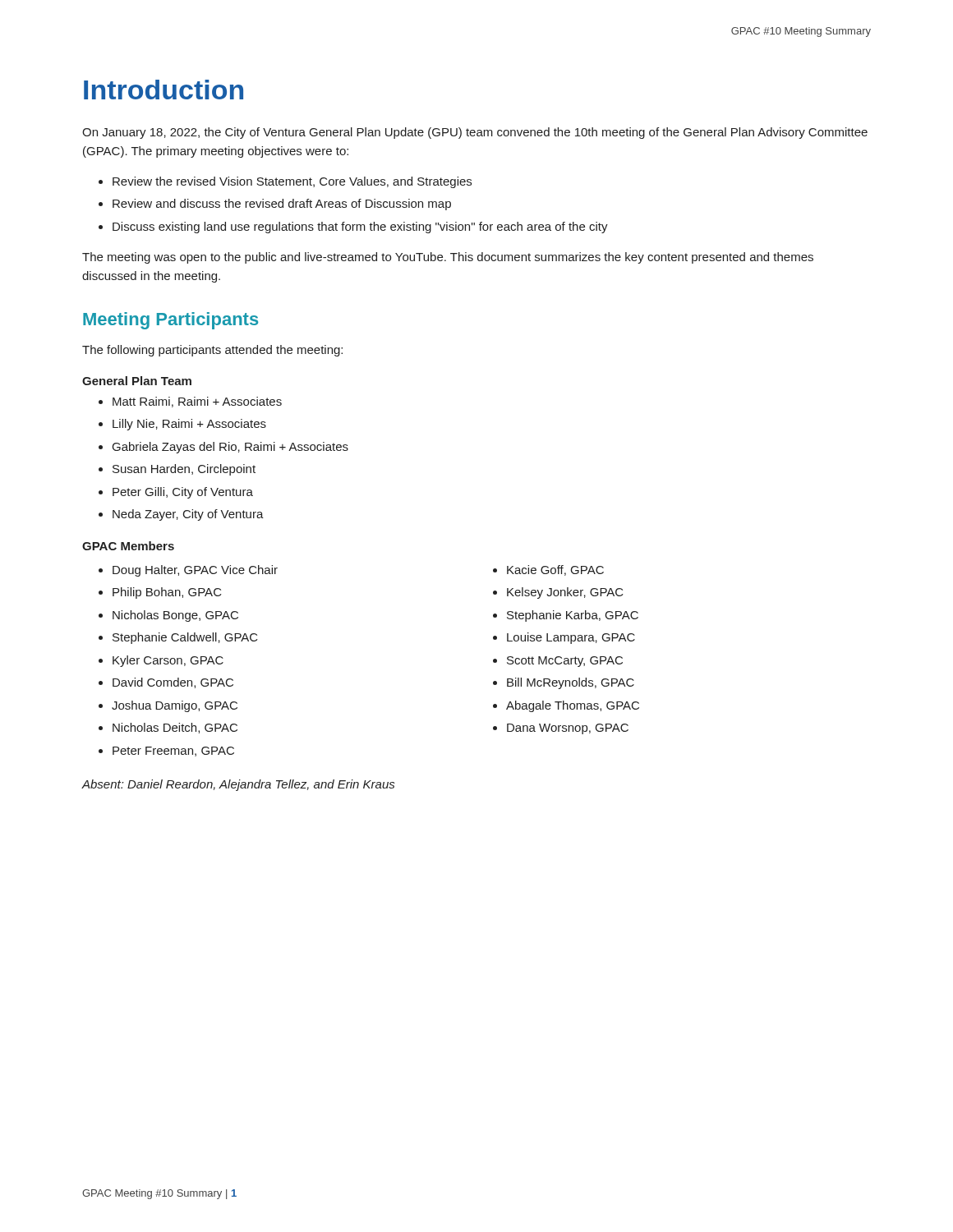Click on the region starting "Nicholas Bonge, GPAC"
The height and width of the screenshot is (1232, 953).
(x=175, y=616)
